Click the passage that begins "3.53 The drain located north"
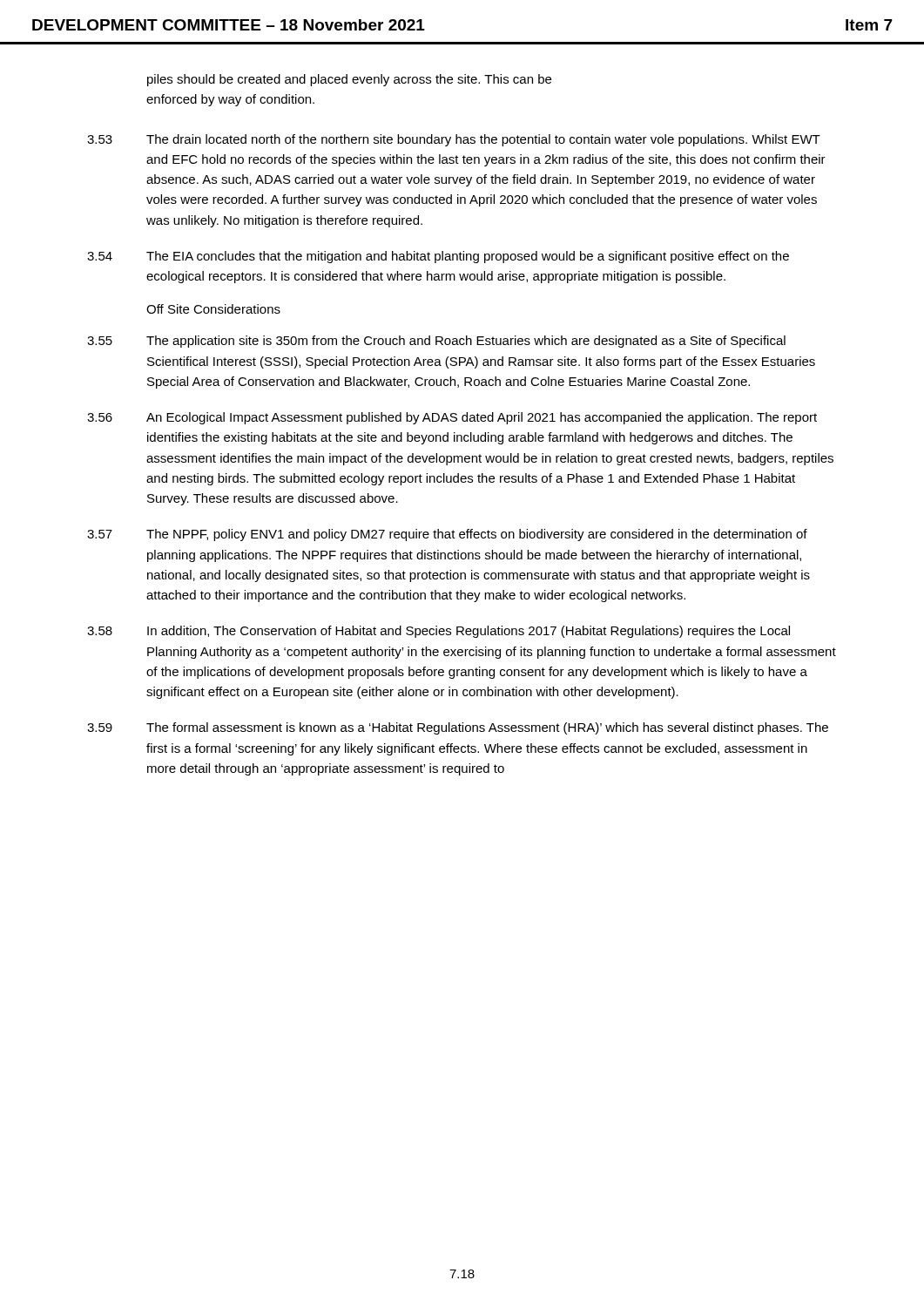 coord(462,179)
